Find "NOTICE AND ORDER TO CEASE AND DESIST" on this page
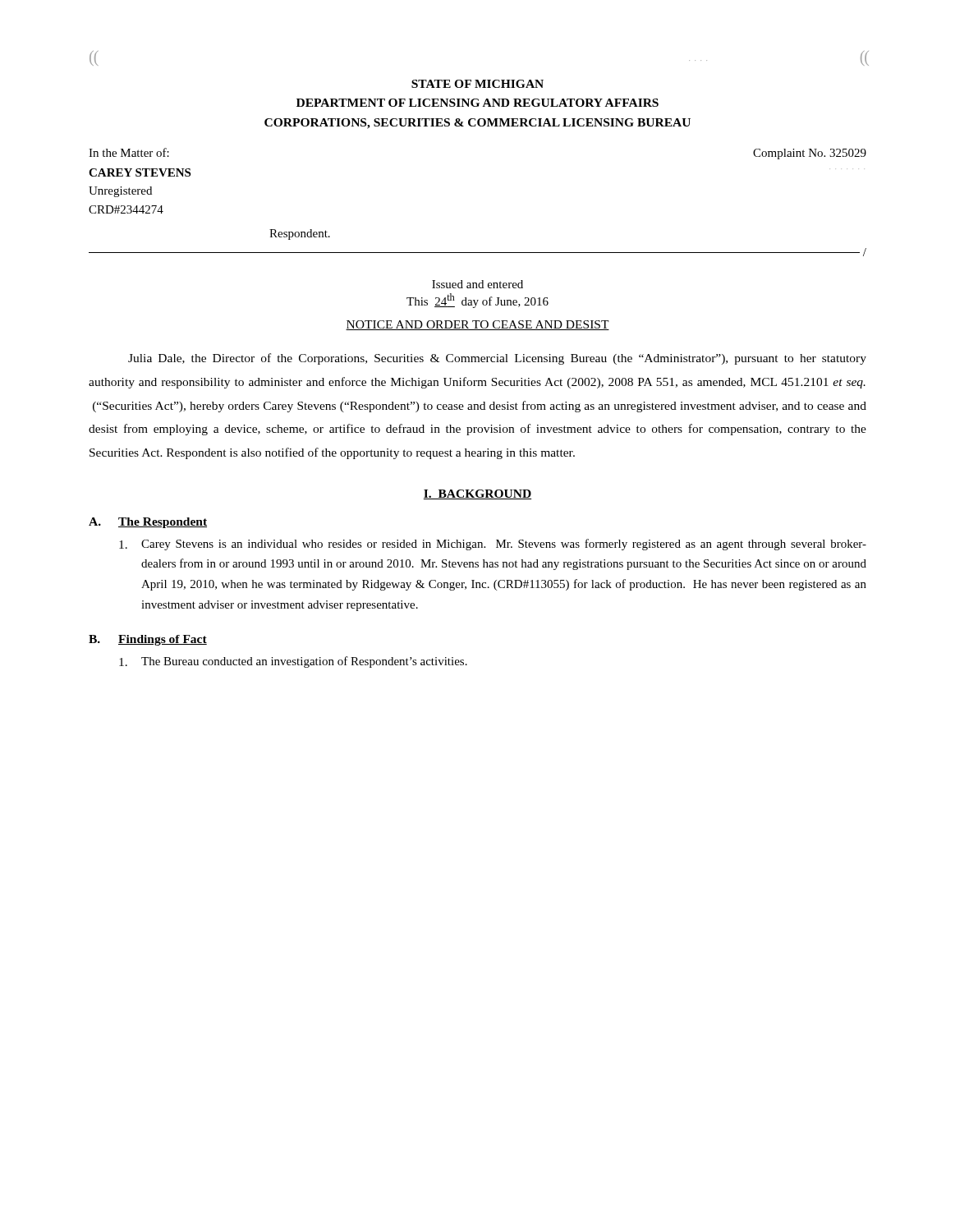The image size is (955, 1232). 478,324
